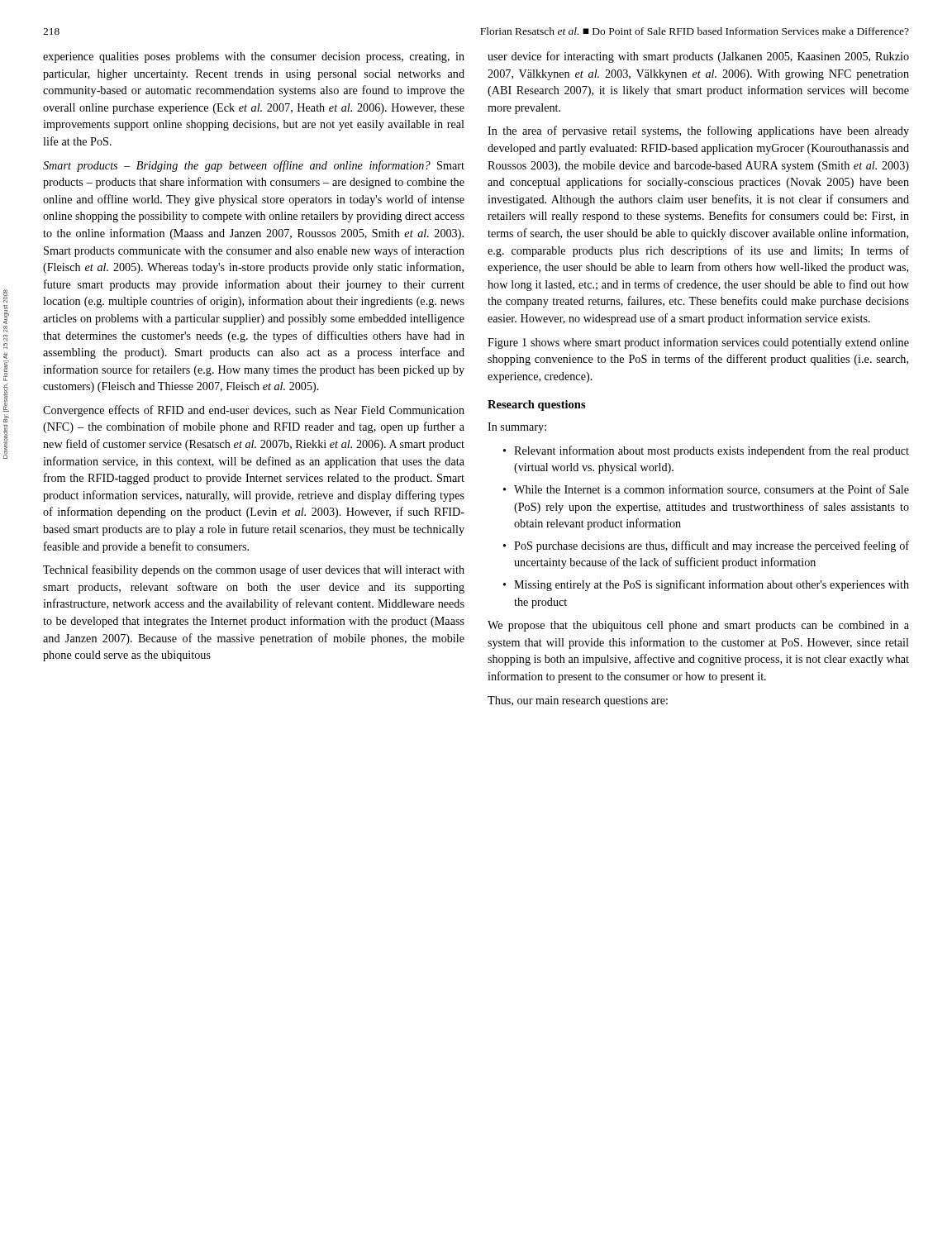
Task: Locate the text block starting "We propose that the"
Action: pos(698,651)
